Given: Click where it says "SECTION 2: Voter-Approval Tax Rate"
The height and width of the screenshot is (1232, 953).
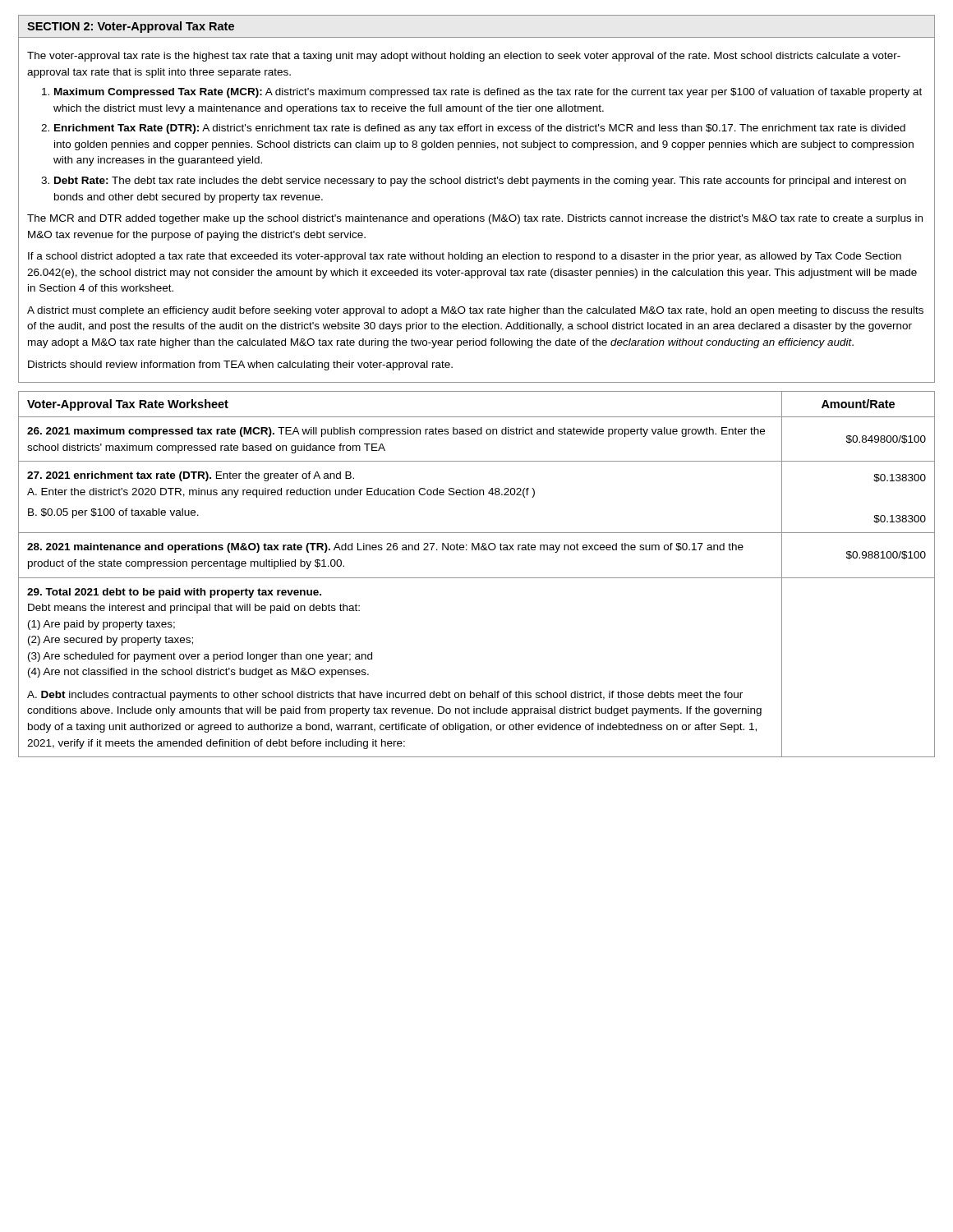Looking at the screenshot, I should [x=131, y=26].
